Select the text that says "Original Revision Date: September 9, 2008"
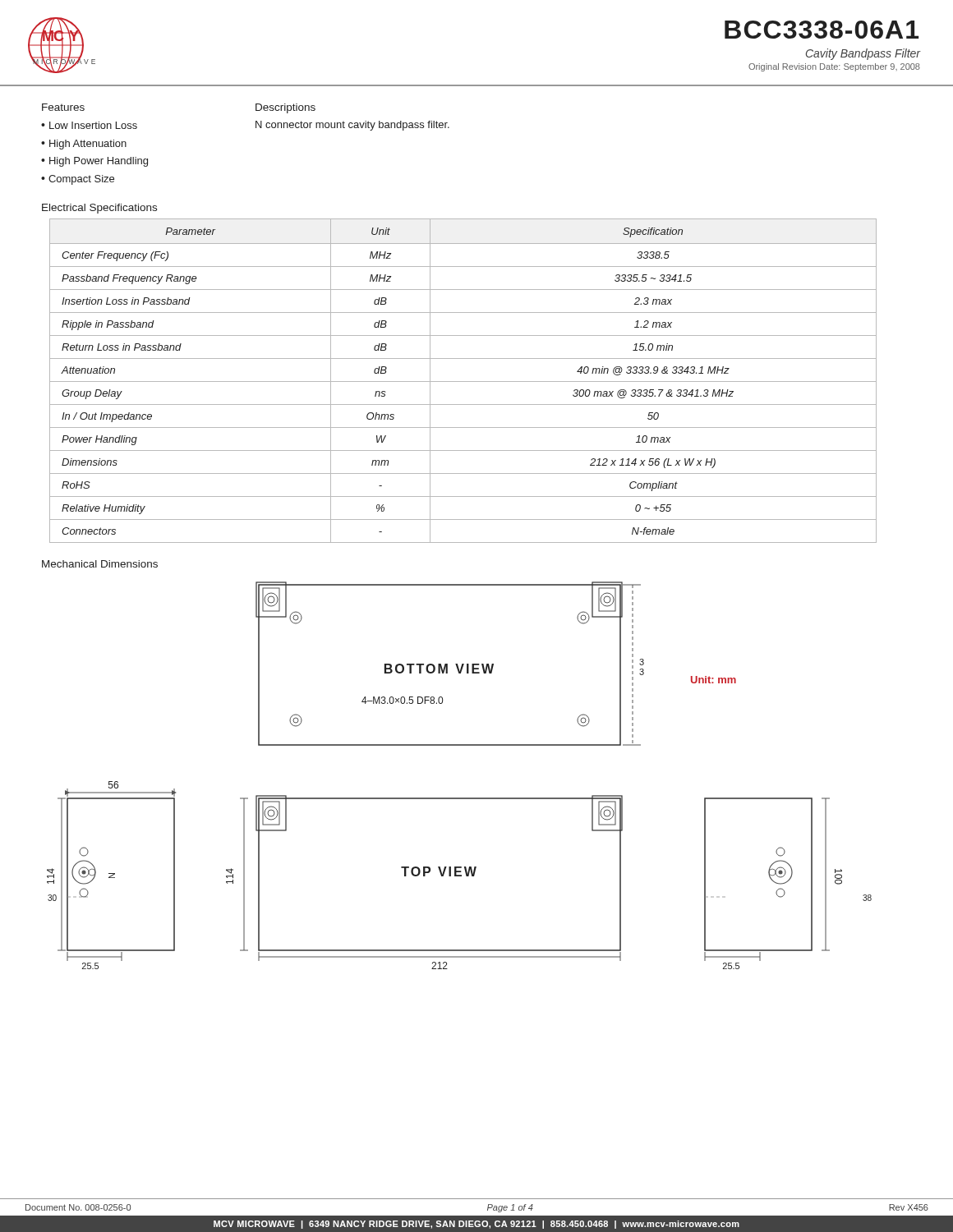Viewport: 953px width, 1232px height. [x=834, y=67]
